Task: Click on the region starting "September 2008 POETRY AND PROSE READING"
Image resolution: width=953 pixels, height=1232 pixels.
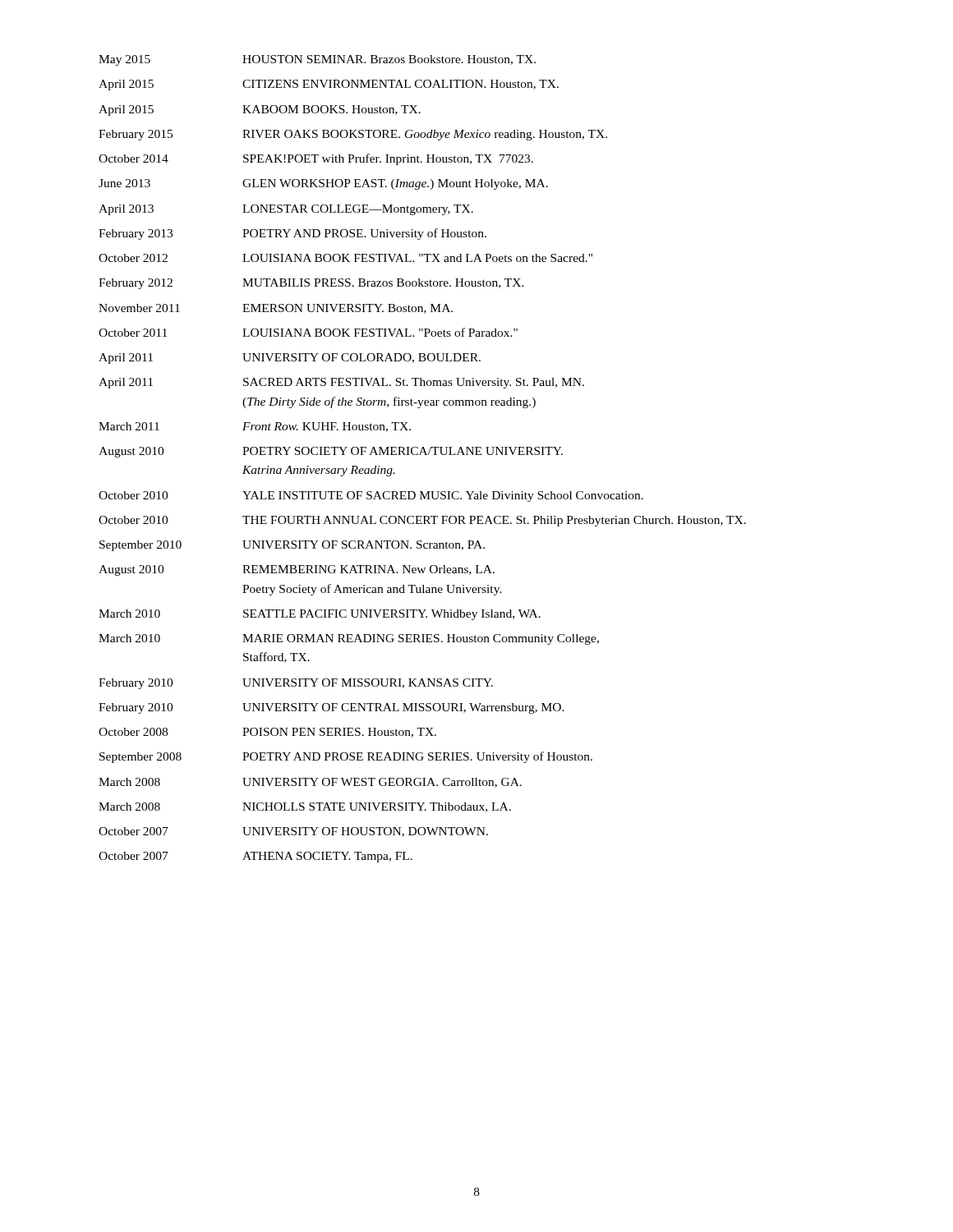Action: coord(452,756)
